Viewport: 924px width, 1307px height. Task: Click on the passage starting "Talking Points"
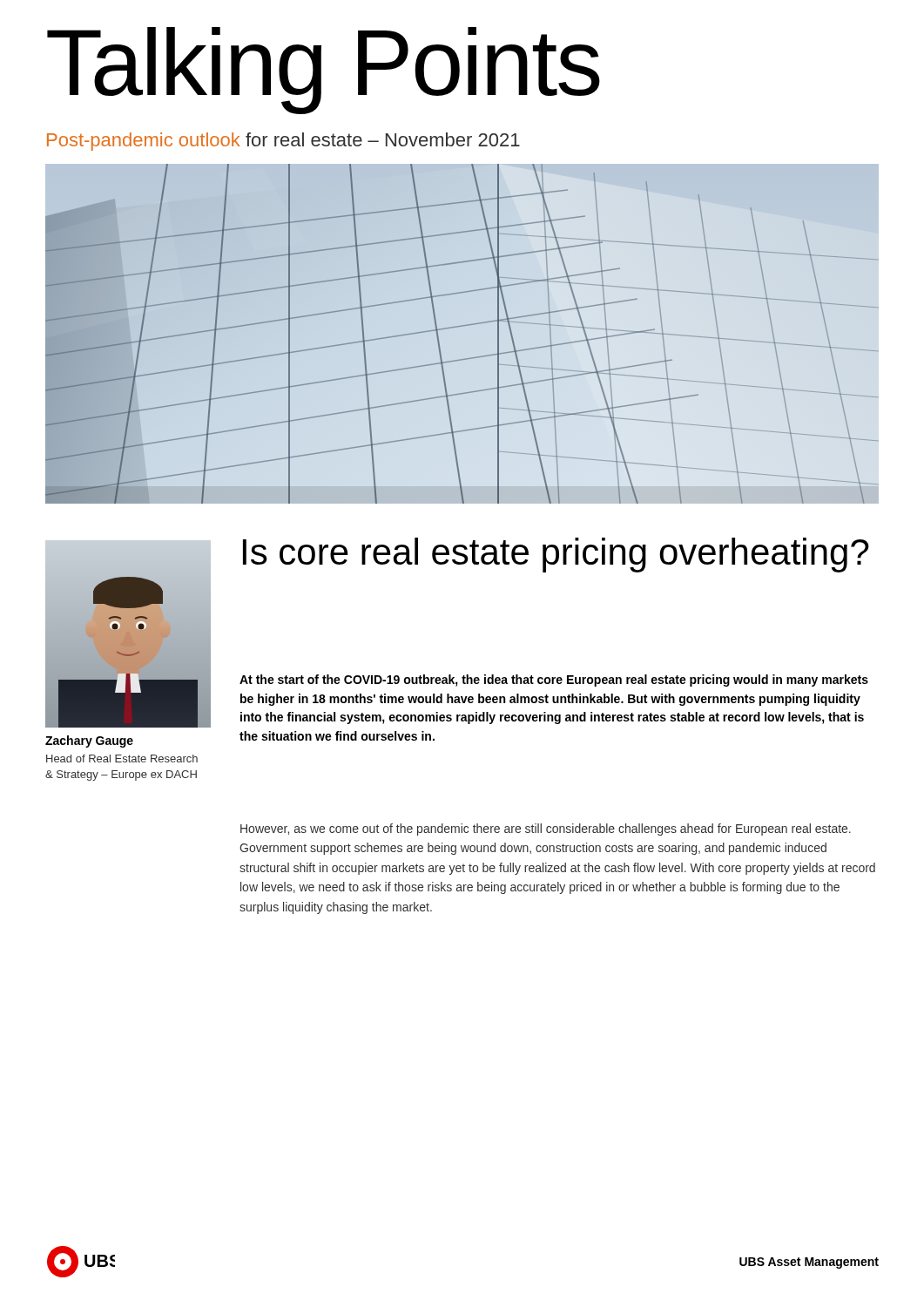pos(462,63)
